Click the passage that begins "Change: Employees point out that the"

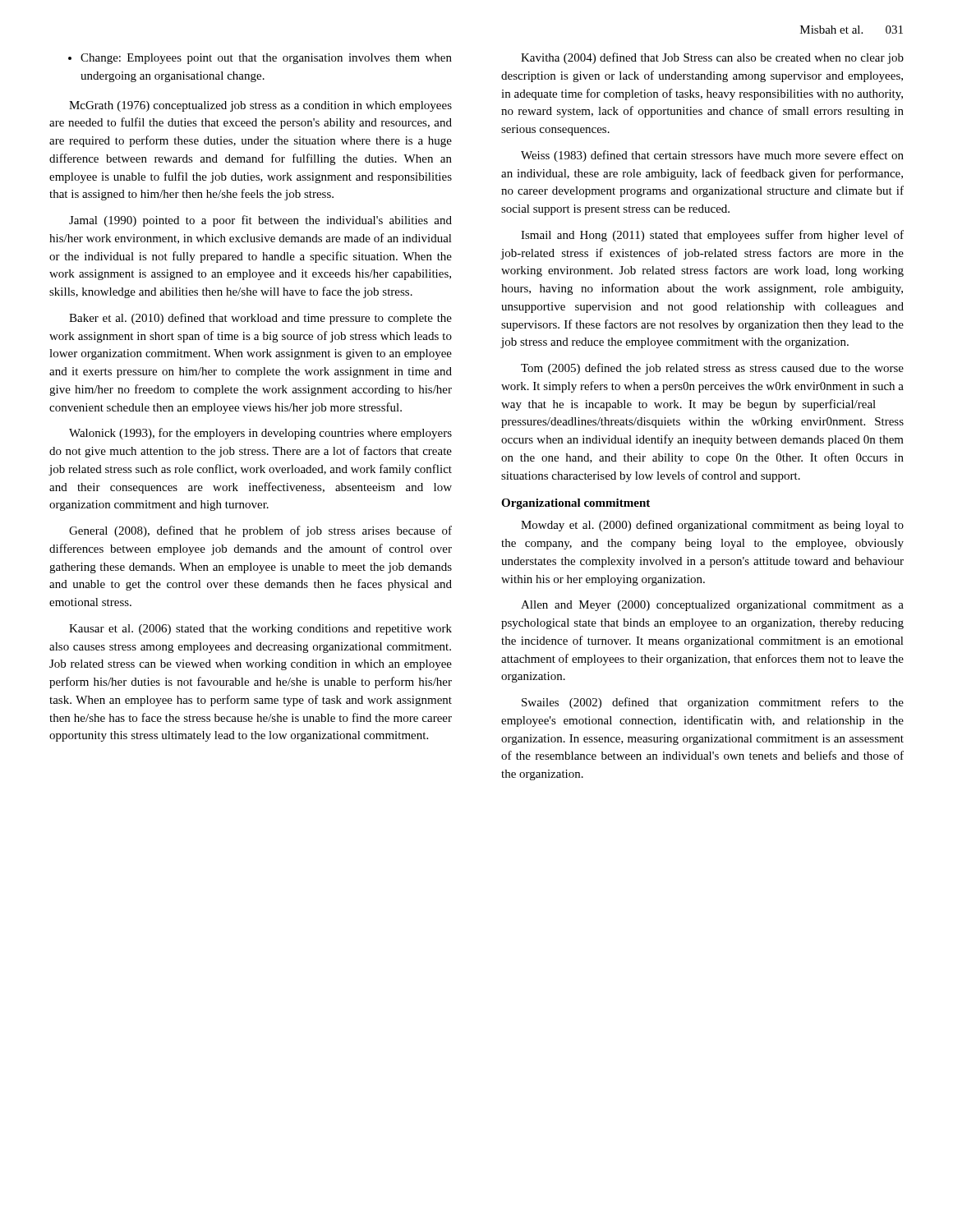(259, 67)
